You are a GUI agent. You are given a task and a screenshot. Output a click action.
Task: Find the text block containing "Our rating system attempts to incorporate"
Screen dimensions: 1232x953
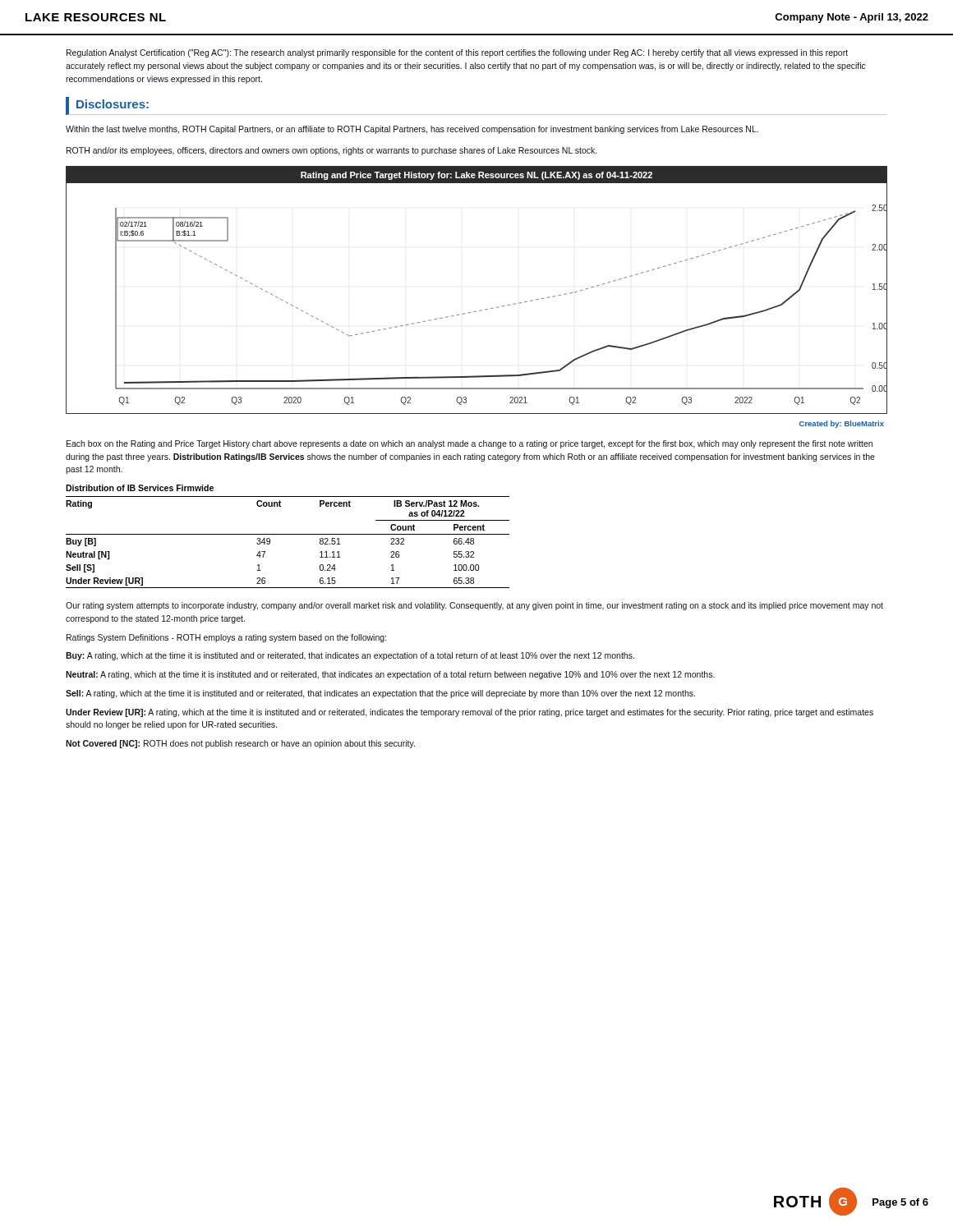coord(474,612)
